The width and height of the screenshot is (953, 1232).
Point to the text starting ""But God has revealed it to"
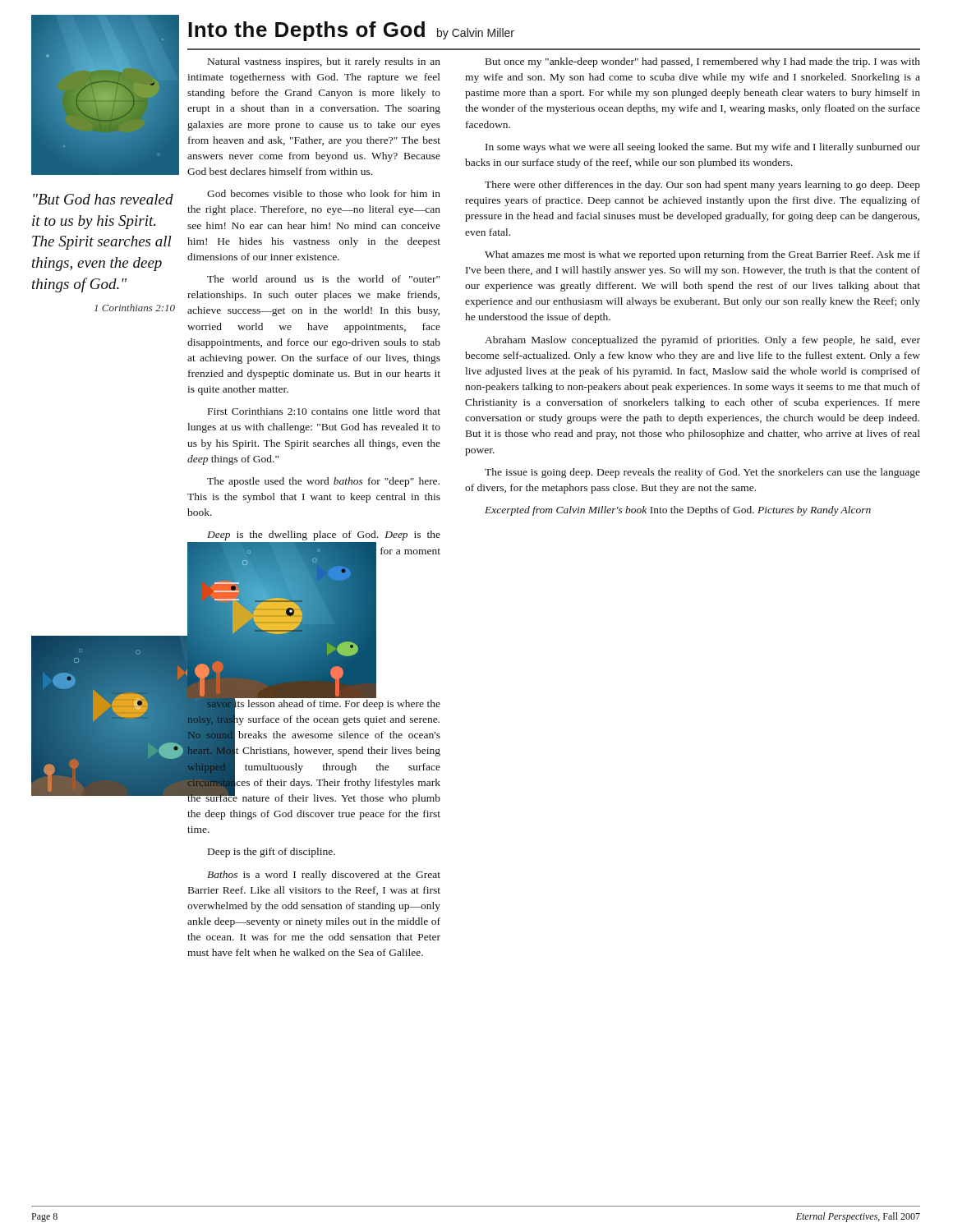pyautogui.click(x=103, y=252)
